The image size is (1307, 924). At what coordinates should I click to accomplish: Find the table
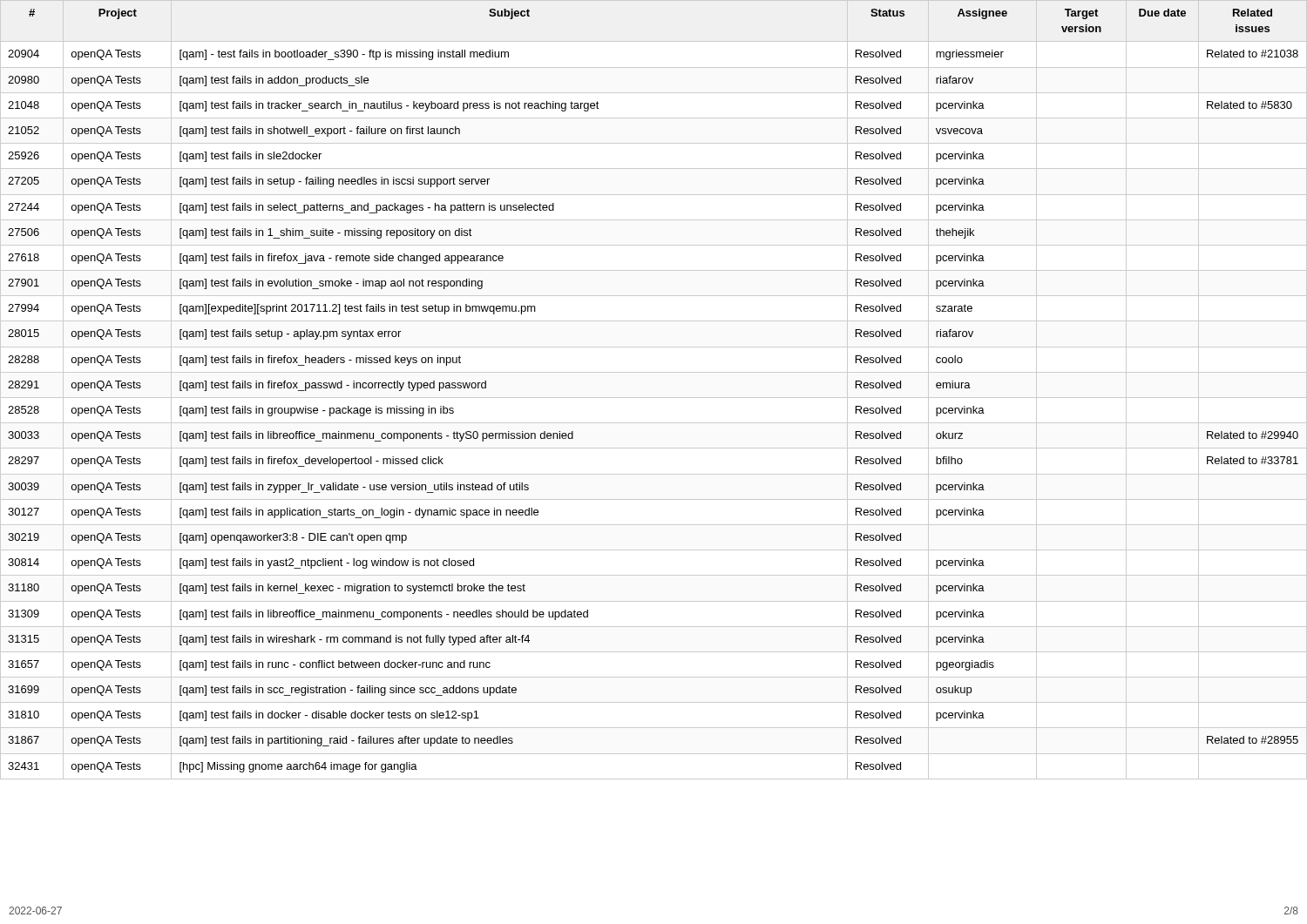click(654, 390)
